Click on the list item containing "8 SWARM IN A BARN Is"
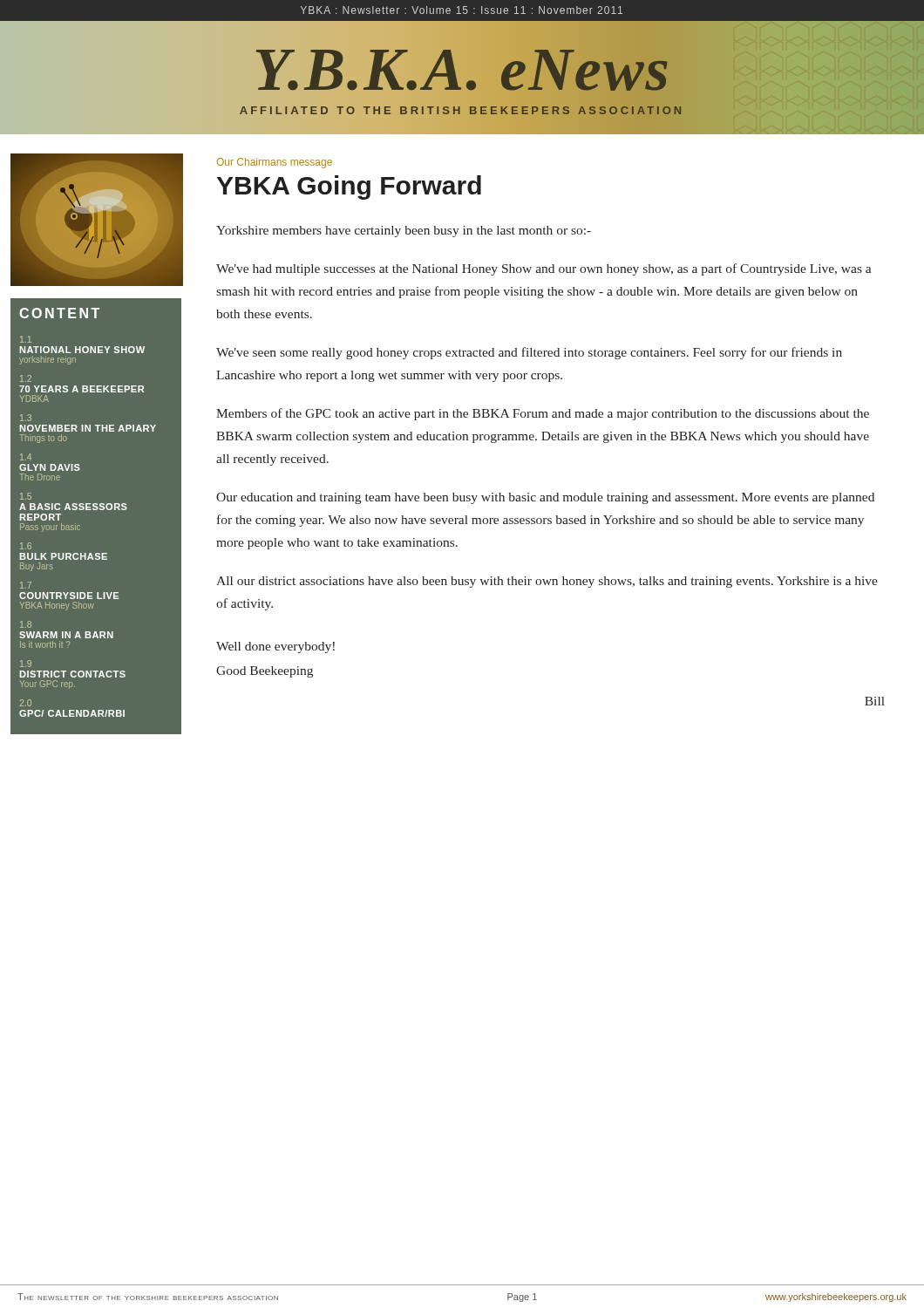 click(96, 634)
